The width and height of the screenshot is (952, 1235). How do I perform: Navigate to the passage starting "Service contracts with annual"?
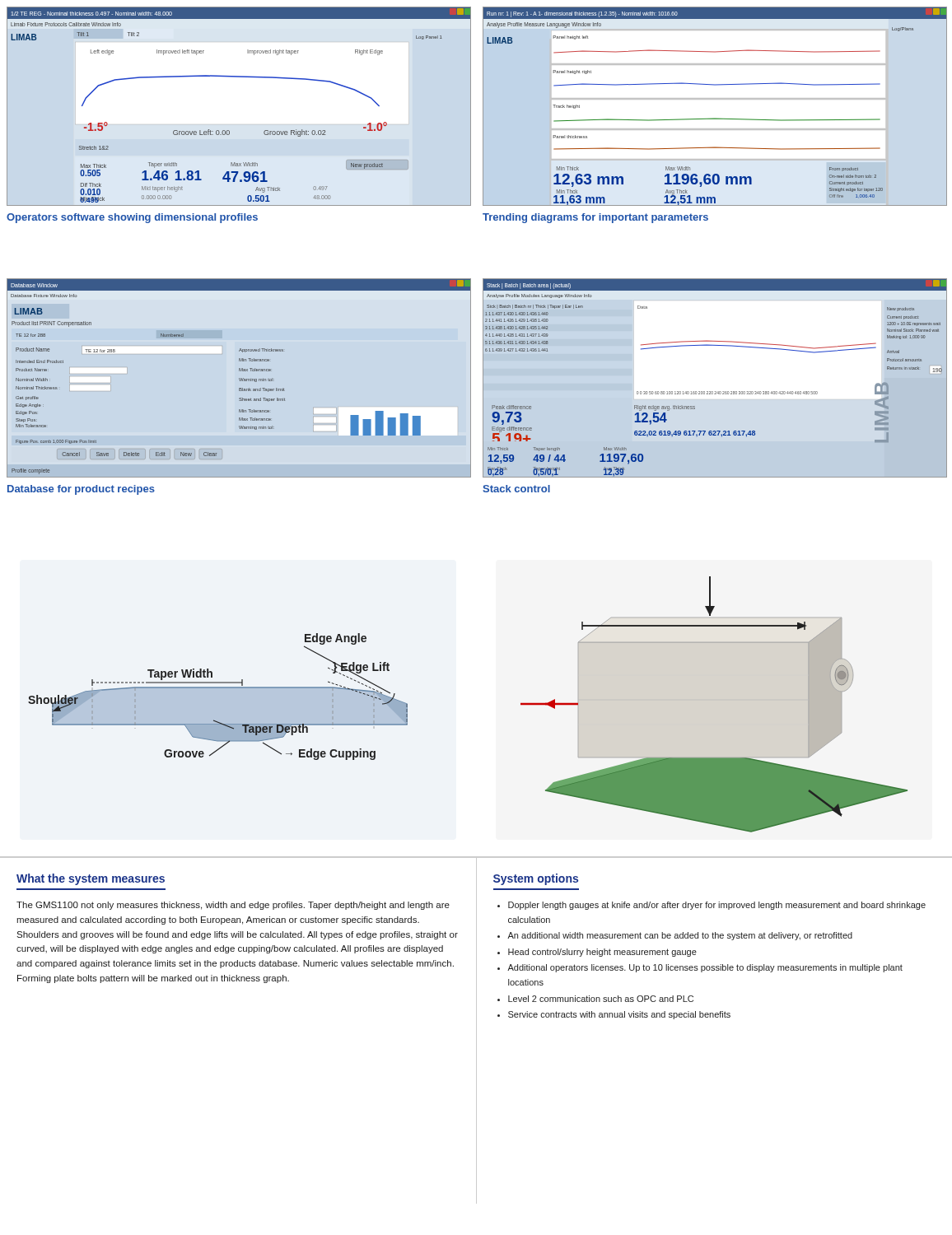coord(619,1014)
